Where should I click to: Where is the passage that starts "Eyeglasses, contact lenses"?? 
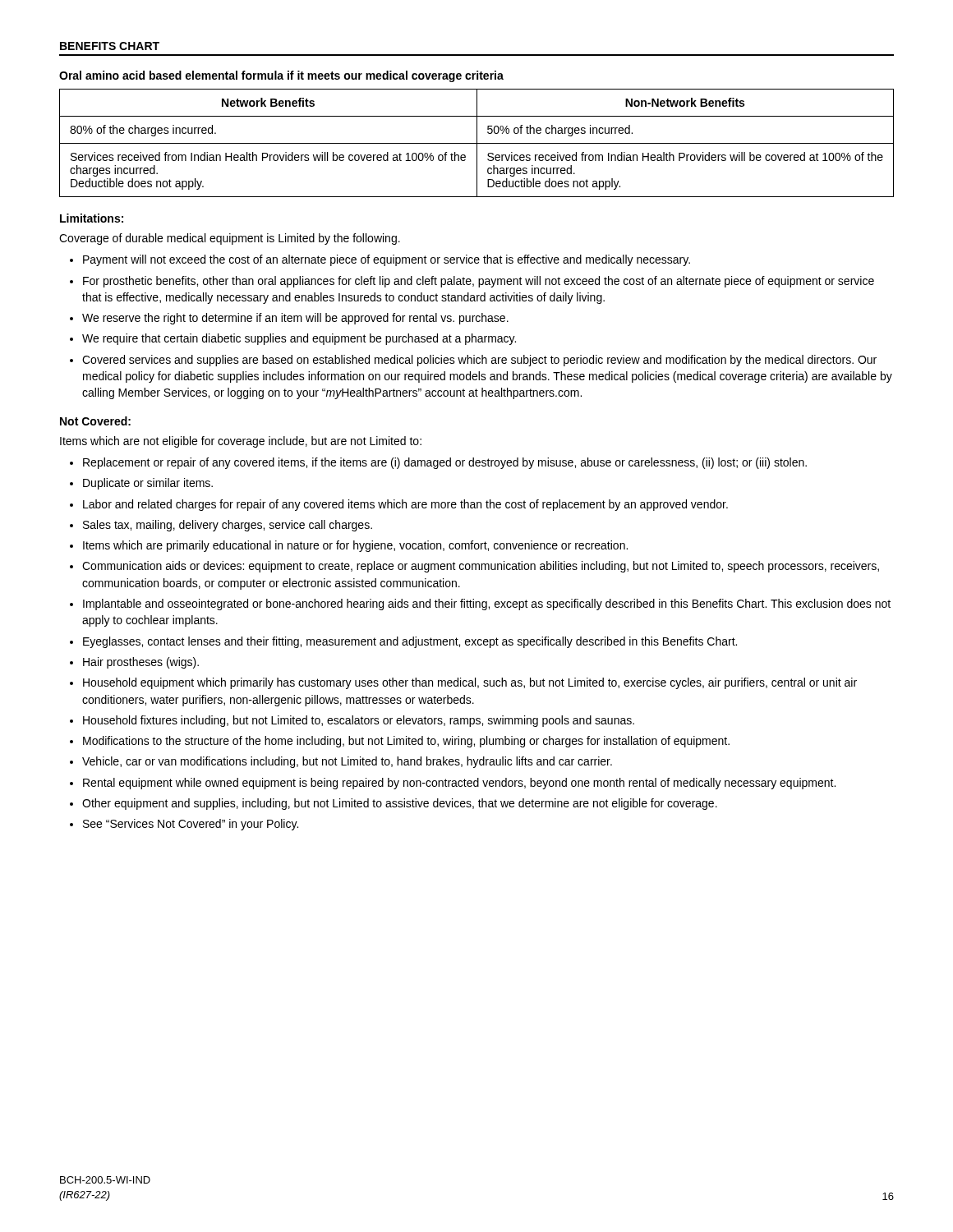click(x=410, y=641)
